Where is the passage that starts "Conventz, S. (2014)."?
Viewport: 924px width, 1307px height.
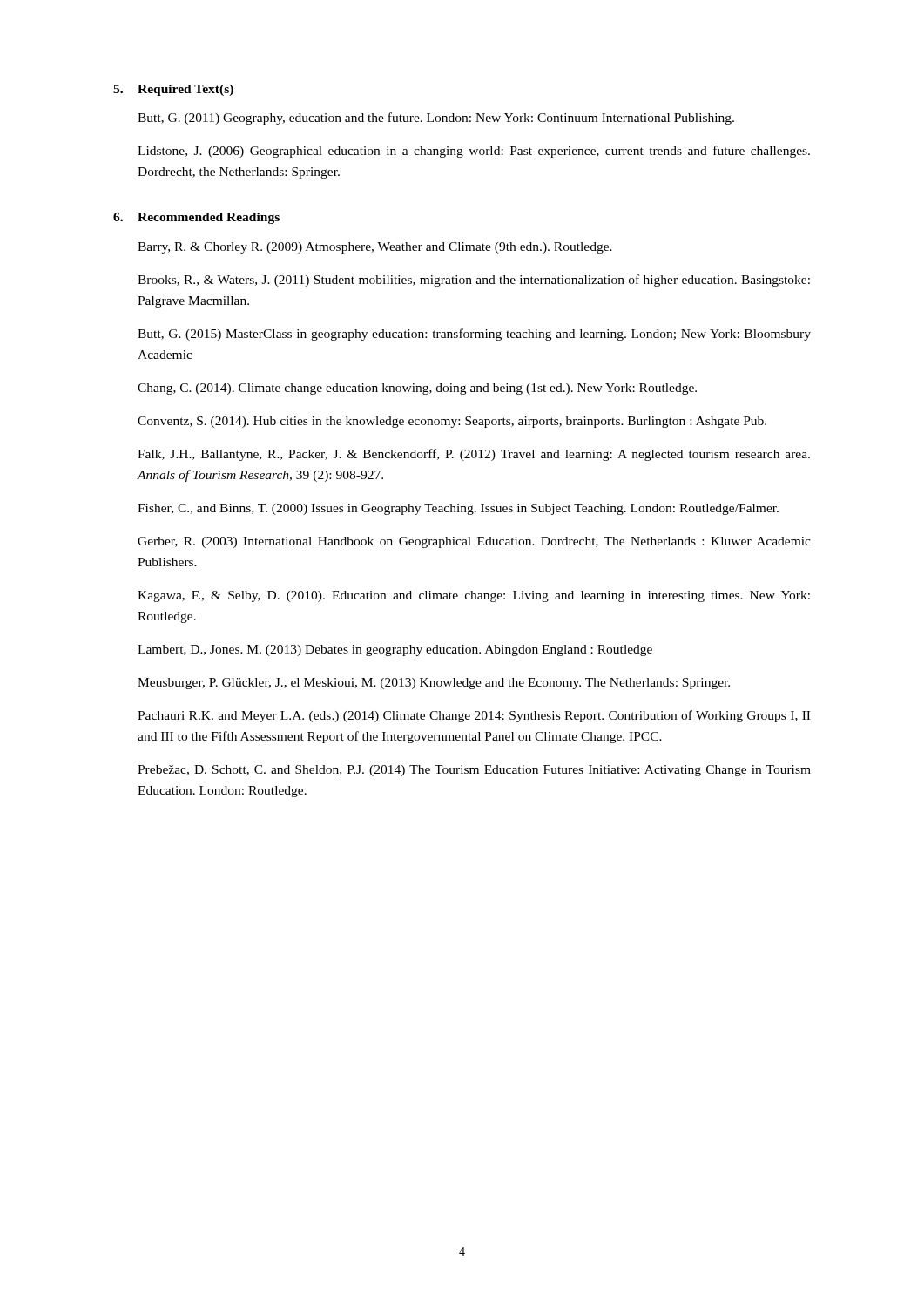click(453, 420)
